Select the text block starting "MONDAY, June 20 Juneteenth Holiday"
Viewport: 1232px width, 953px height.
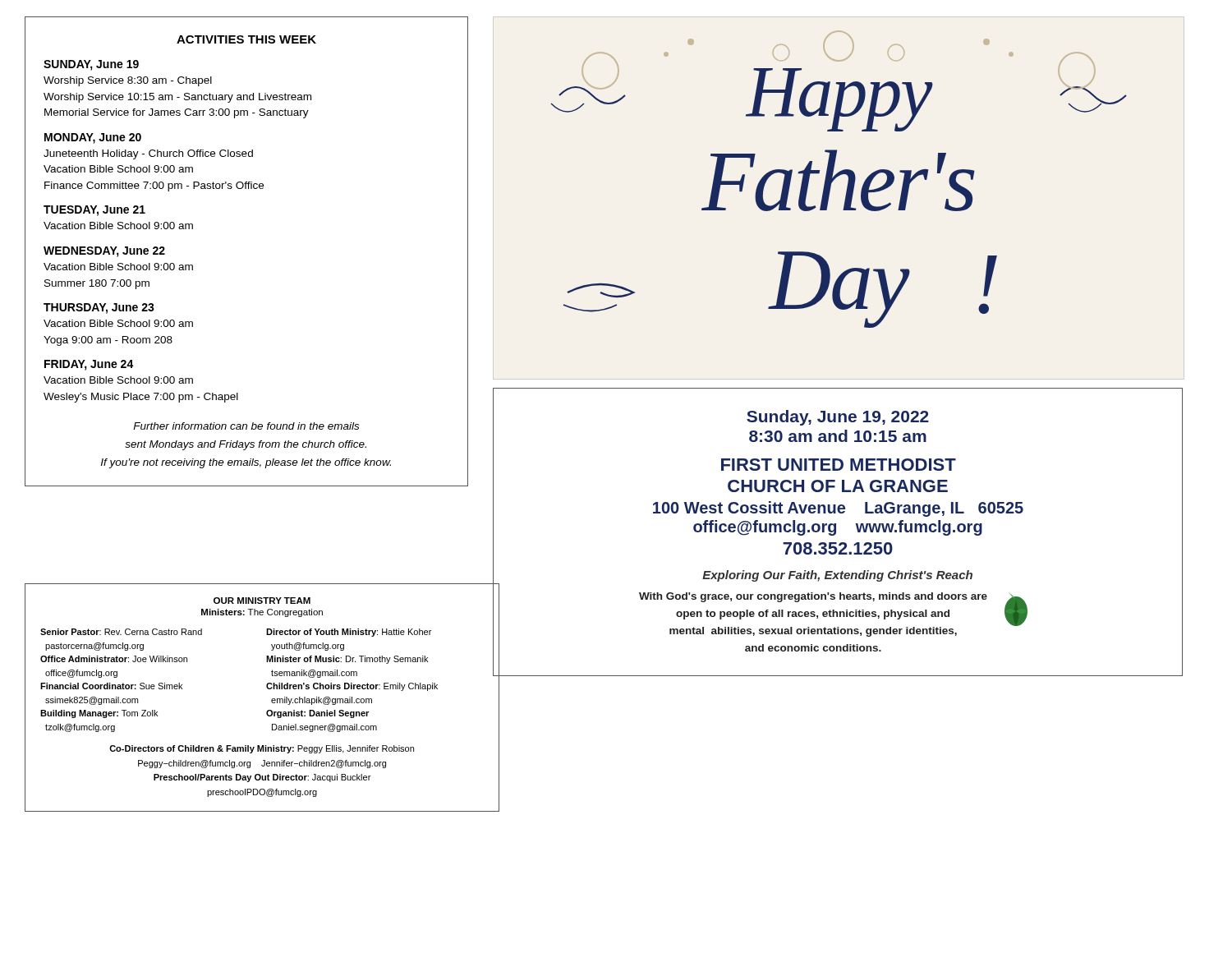click(246, 162)
